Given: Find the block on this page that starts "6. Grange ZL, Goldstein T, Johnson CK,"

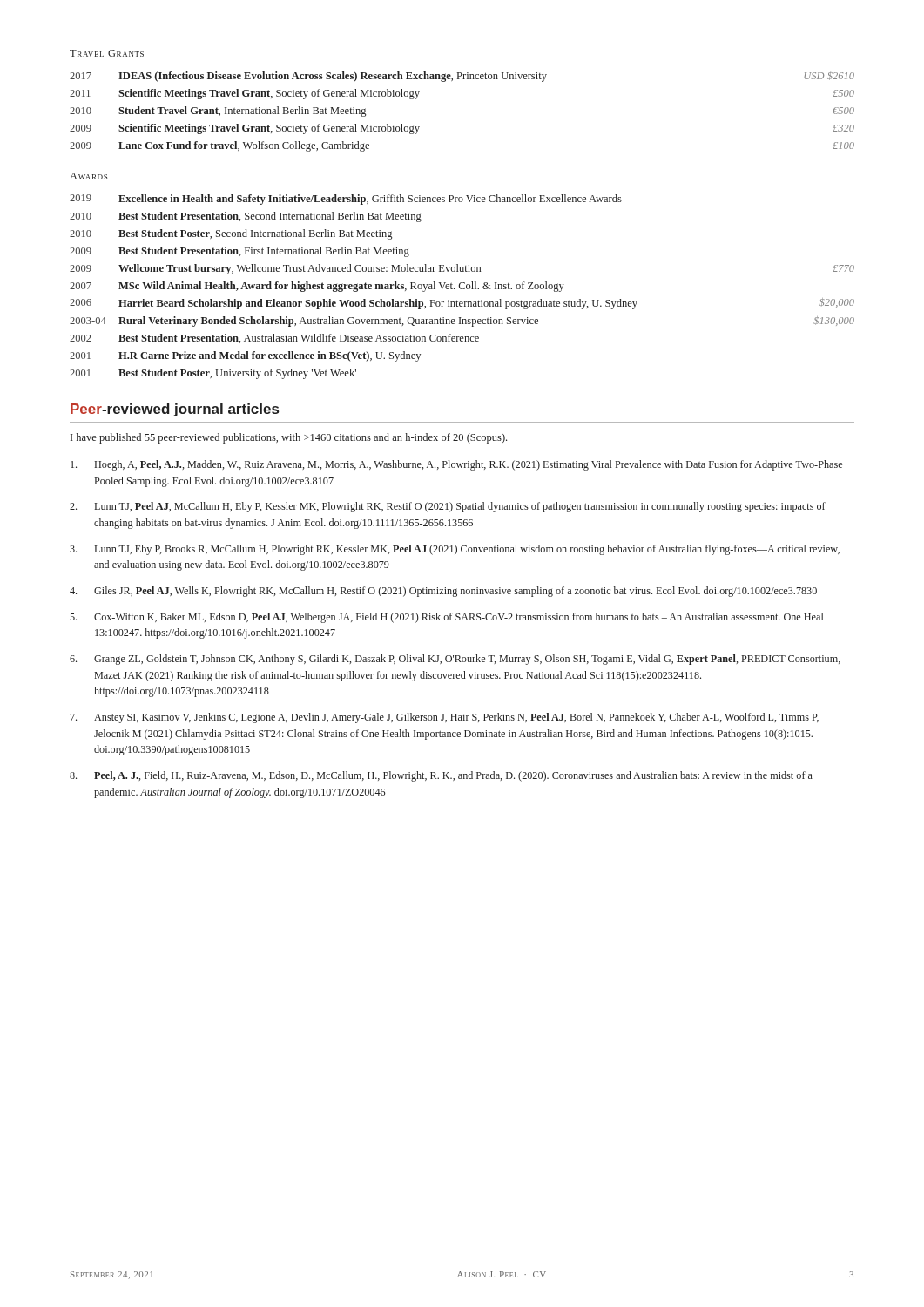Looking at the screenshot, I should click(x=455, y=674).
